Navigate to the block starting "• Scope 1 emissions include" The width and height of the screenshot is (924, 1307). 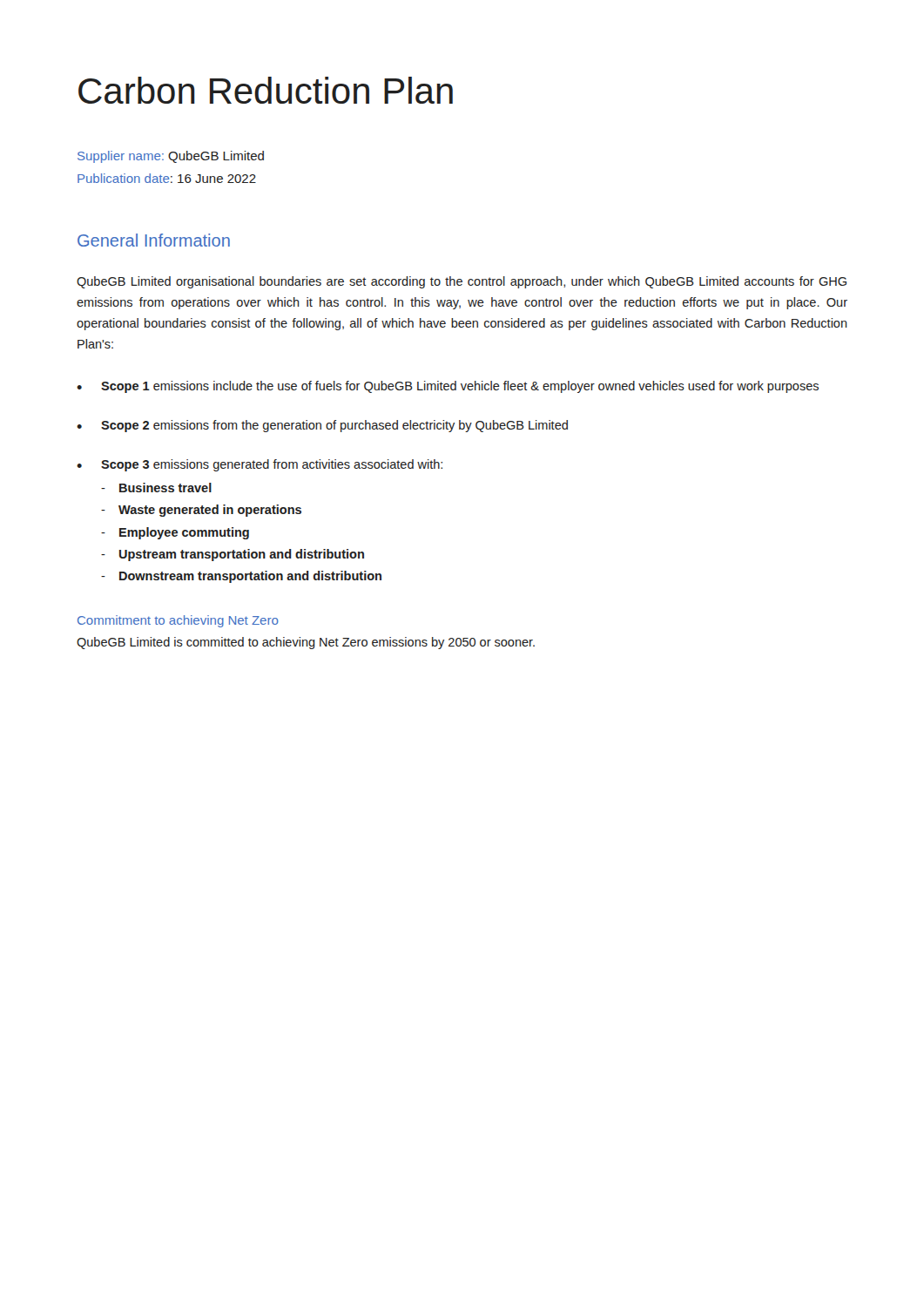tap(462, 388)
